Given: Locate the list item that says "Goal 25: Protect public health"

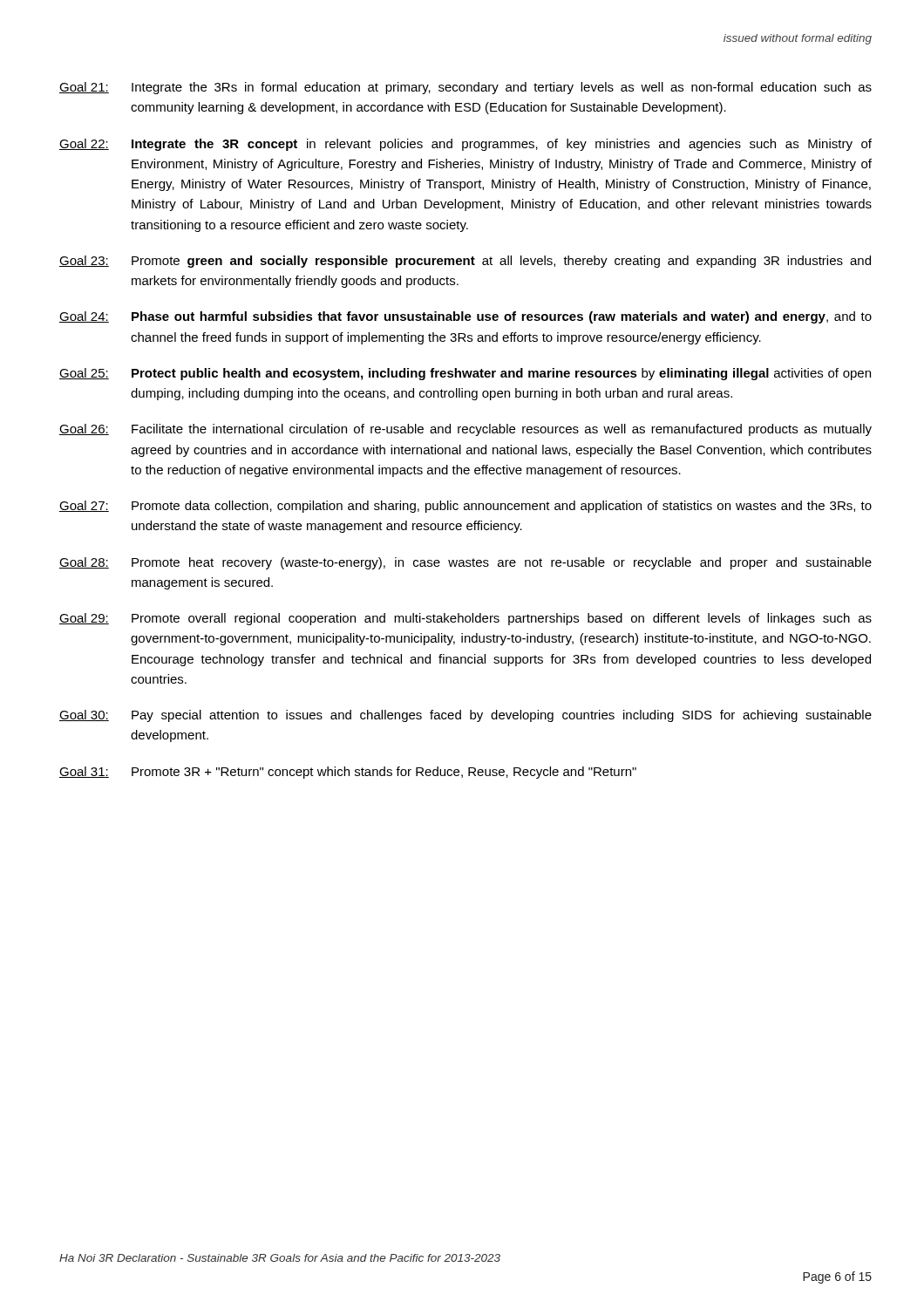Looking at the screenshot, I should [466, 383].
